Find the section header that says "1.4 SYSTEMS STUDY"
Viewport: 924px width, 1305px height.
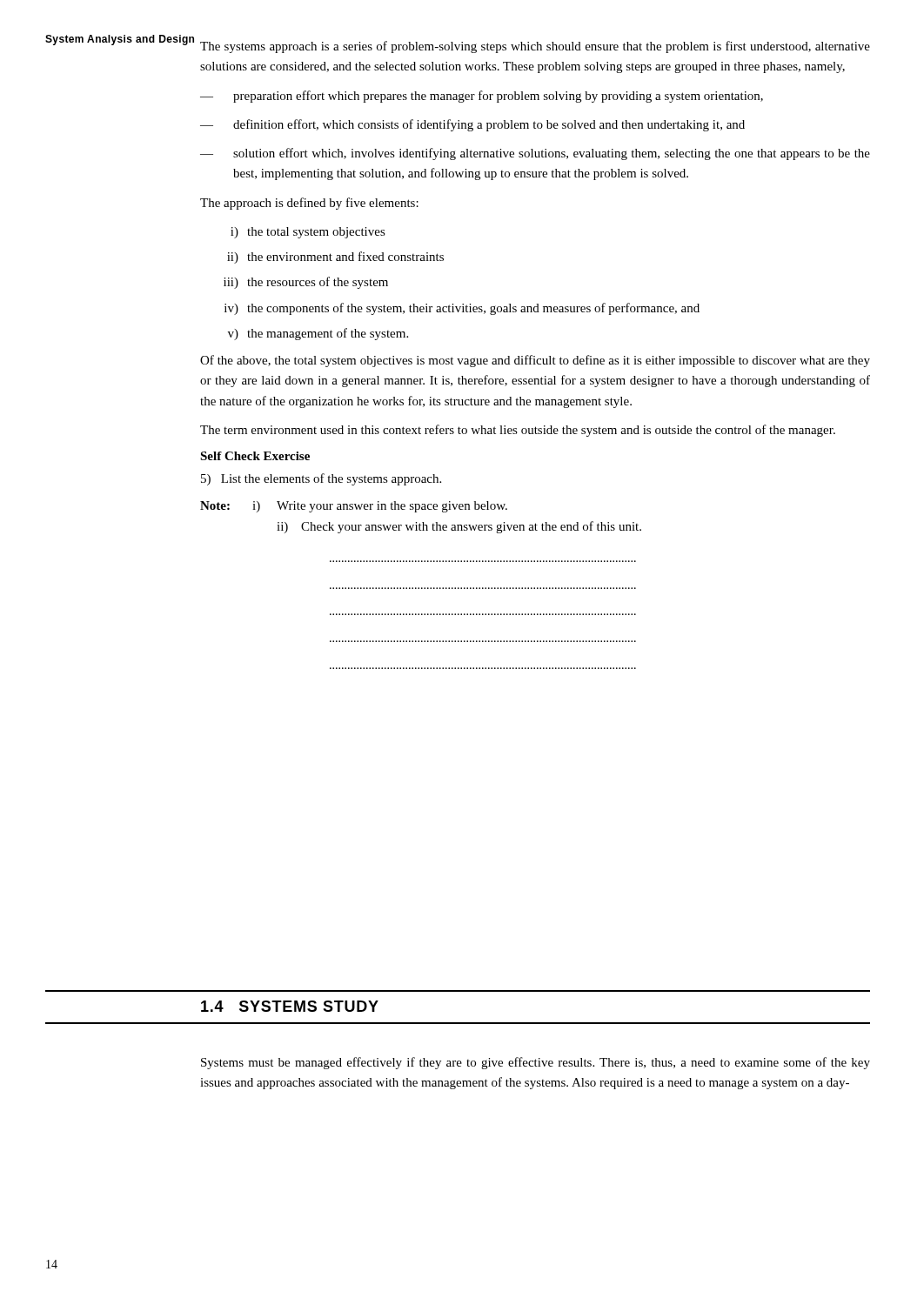290,1006
